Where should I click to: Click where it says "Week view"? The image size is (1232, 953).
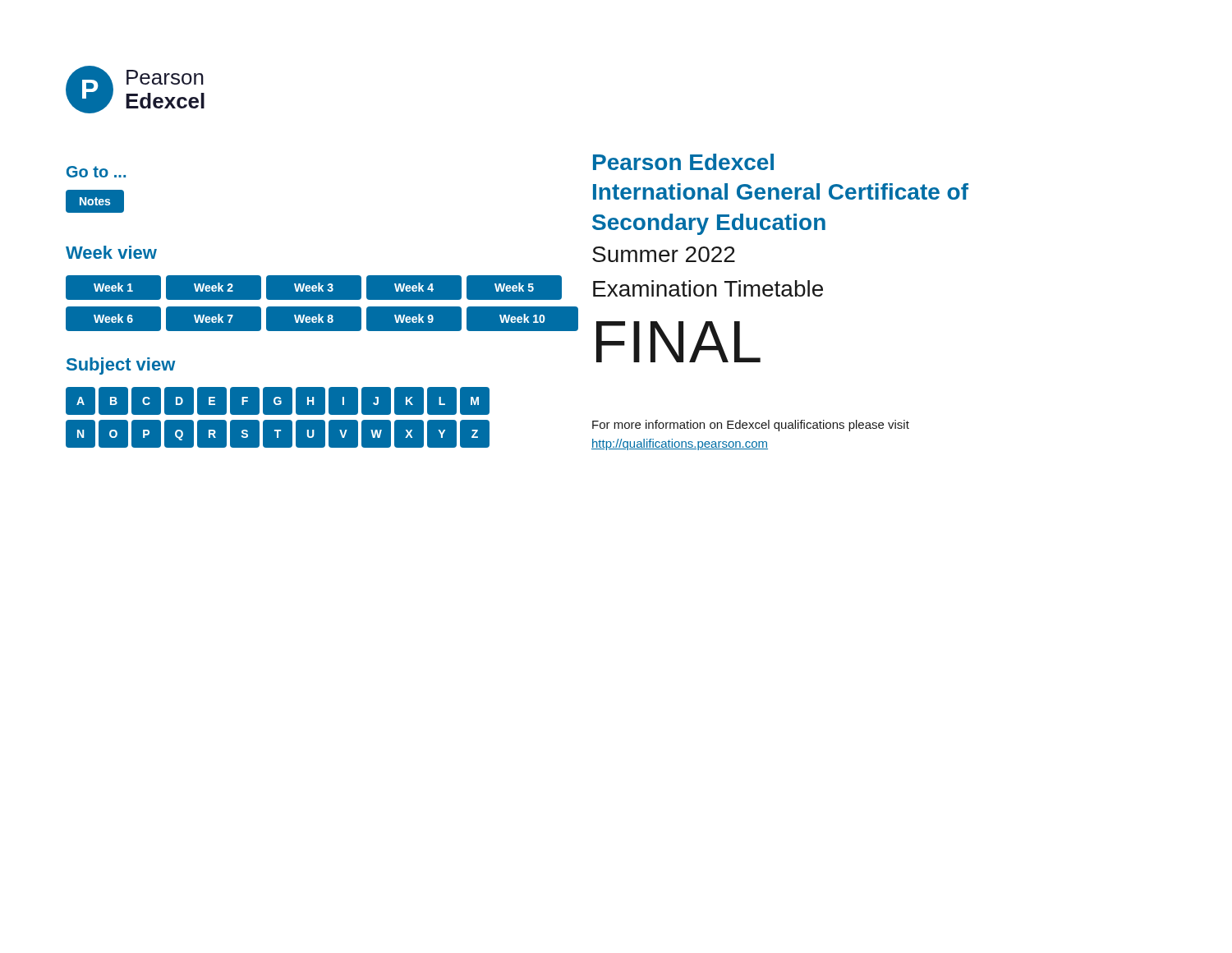111,253
